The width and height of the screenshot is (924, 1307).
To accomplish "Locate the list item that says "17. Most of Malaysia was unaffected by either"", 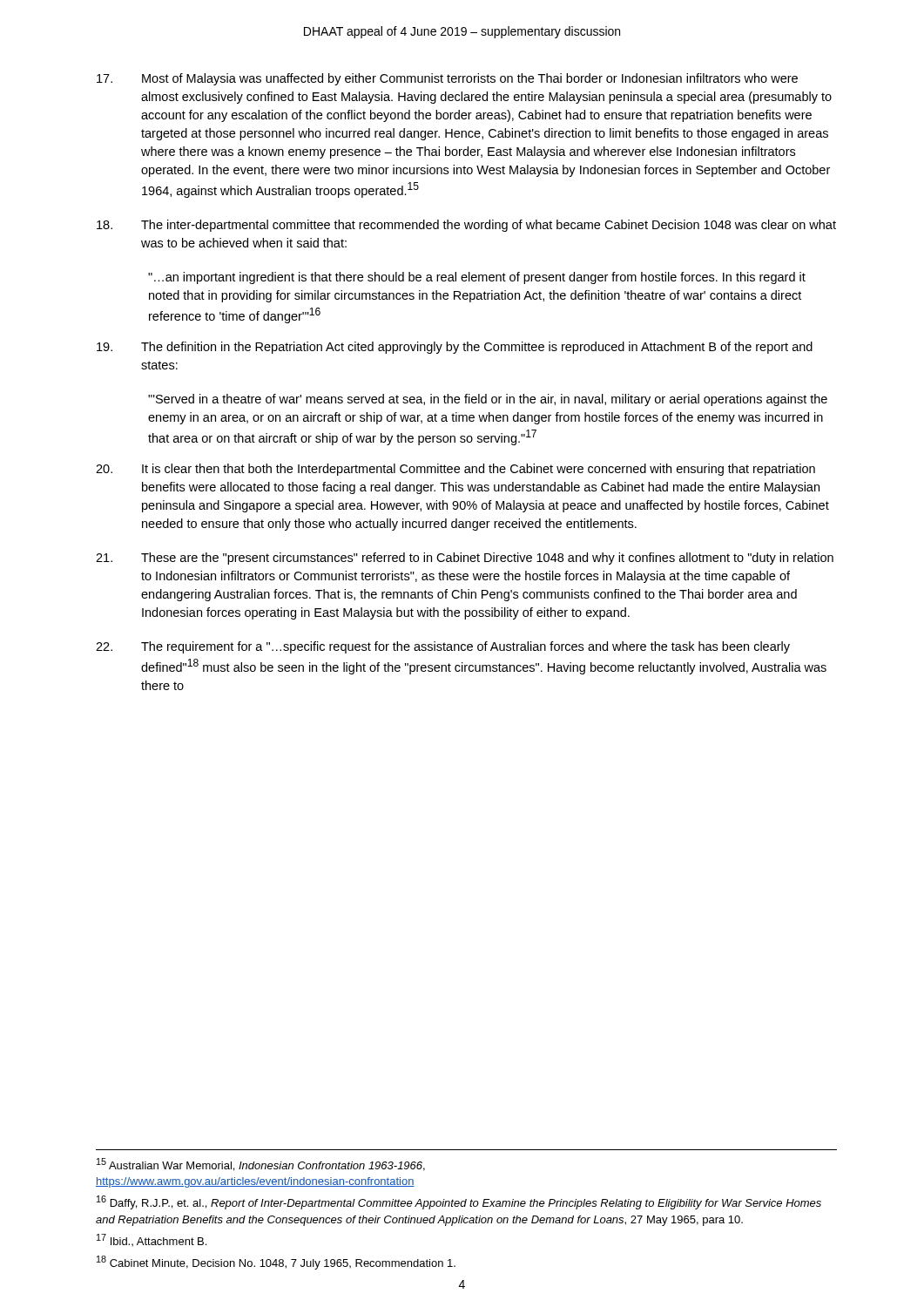I will [466, 135].
